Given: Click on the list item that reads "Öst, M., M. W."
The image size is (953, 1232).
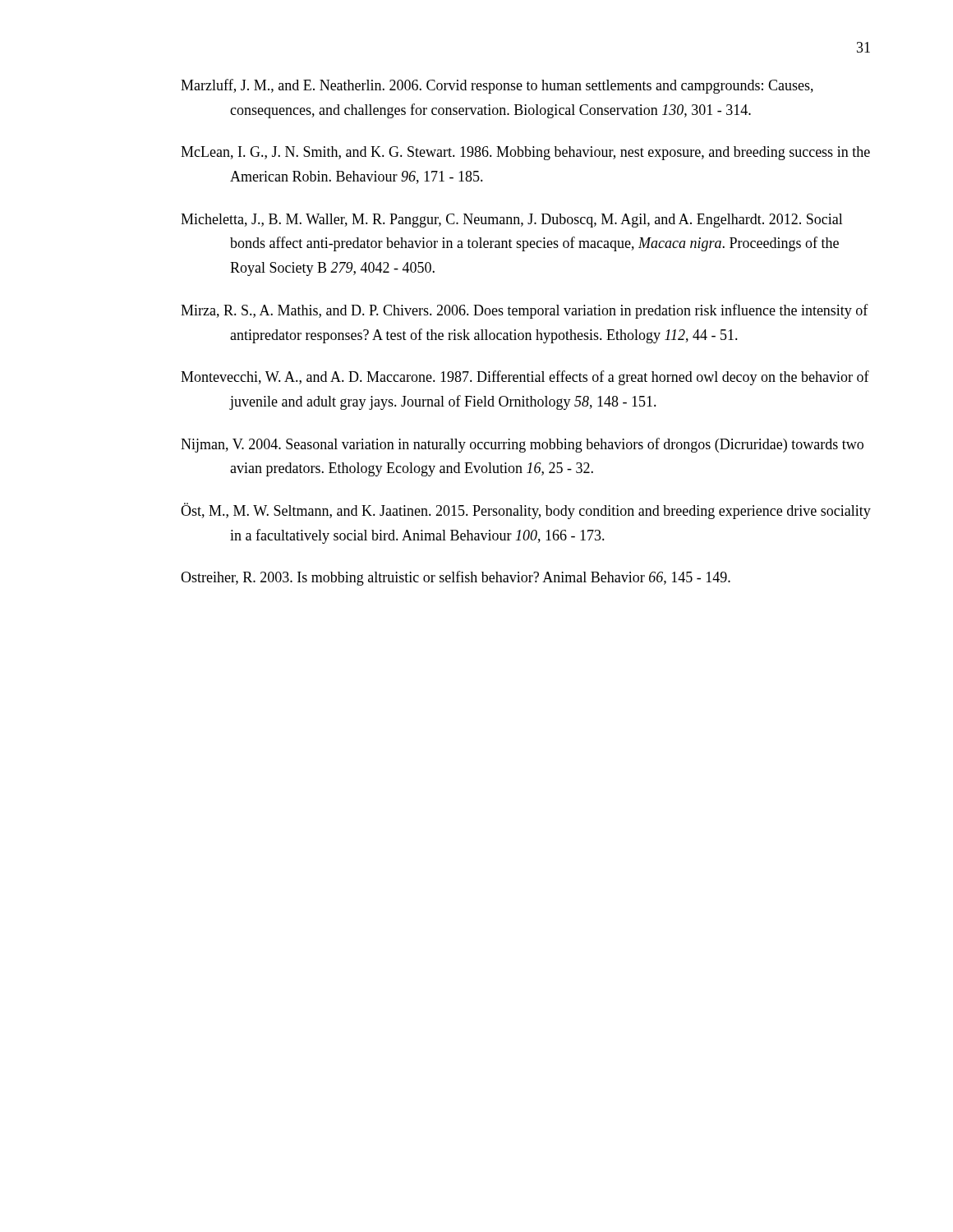Looking at the screenshot, I should (x=526, y=523).
